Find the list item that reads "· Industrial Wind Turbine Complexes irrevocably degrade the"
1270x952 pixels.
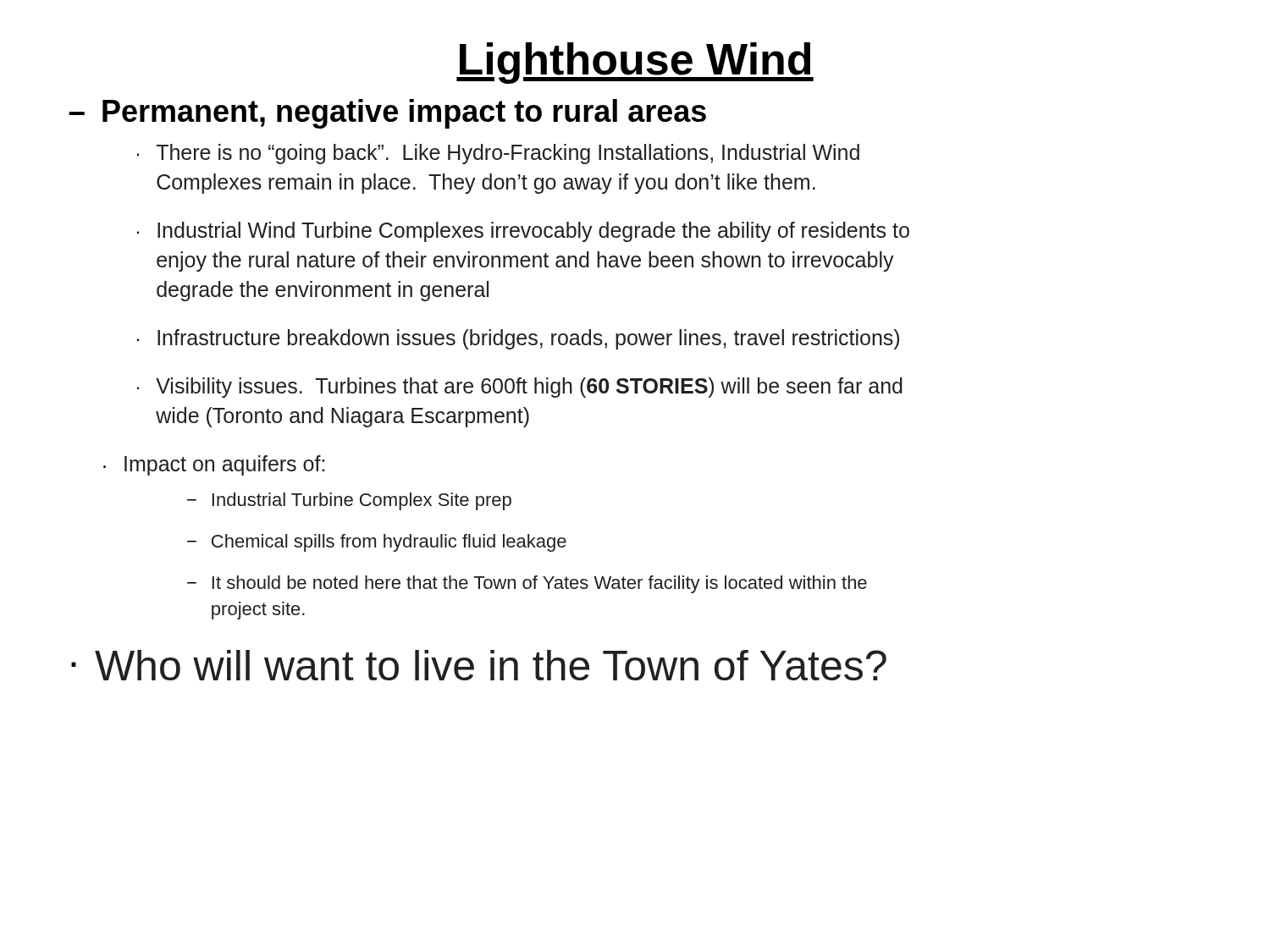(x=523, y=260)
